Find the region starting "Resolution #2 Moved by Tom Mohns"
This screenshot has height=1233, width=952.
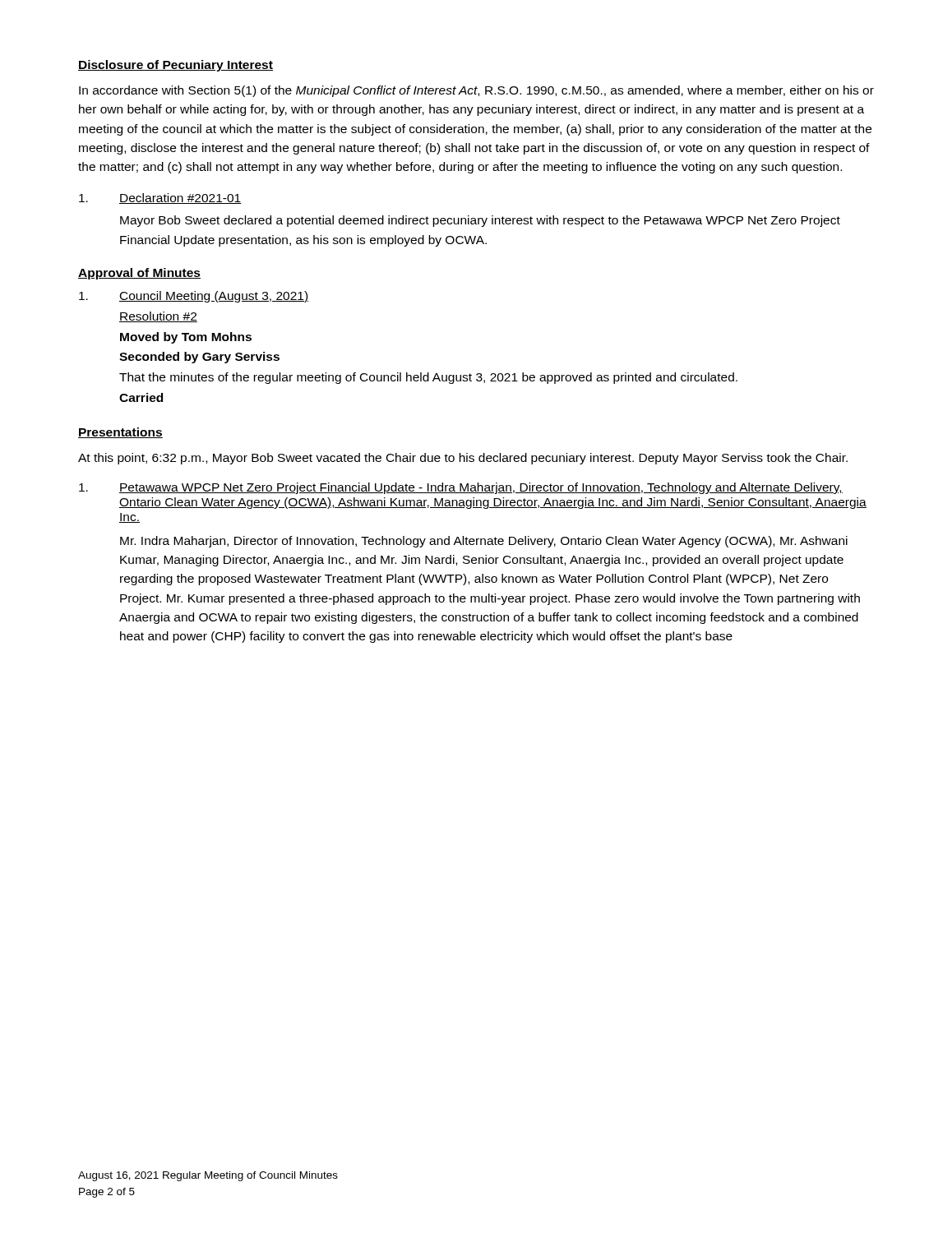(x=158, y=317)
